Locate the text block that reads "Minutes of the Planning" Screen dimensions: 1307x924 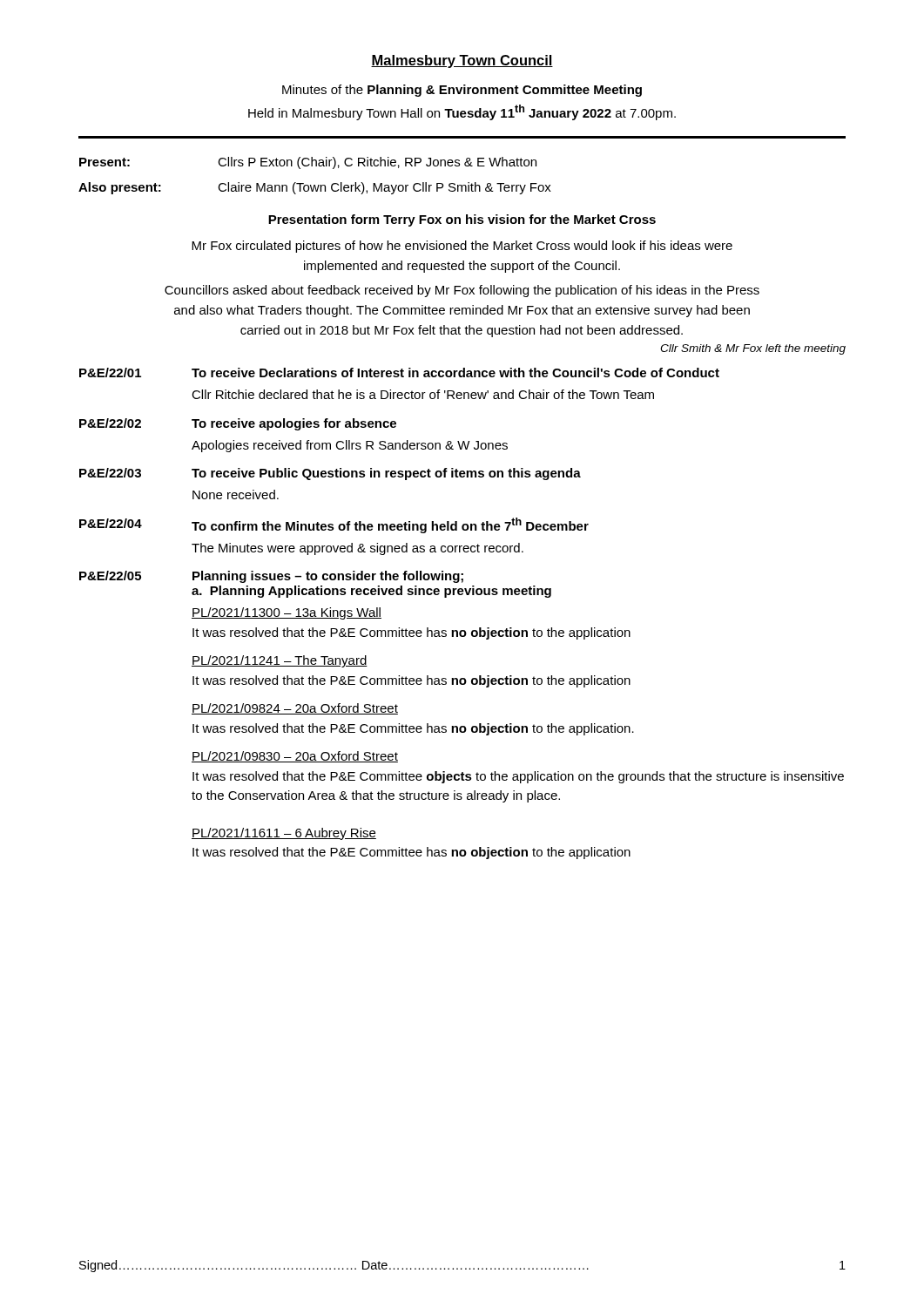point(462,101)
